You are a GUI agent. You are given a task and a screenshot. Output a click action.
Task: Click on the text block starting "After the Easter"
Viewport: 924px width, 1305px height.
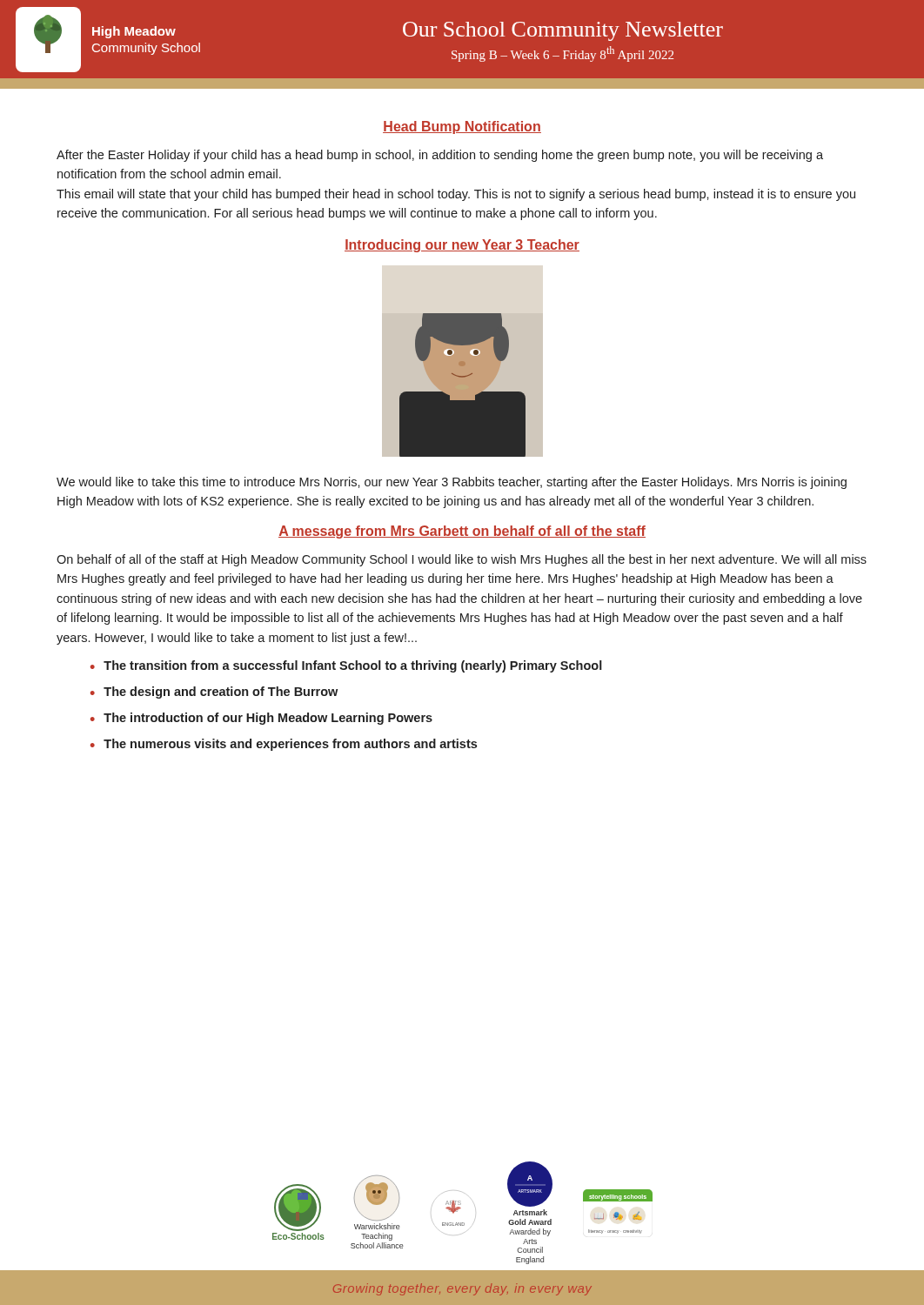[x=456, y=184]
